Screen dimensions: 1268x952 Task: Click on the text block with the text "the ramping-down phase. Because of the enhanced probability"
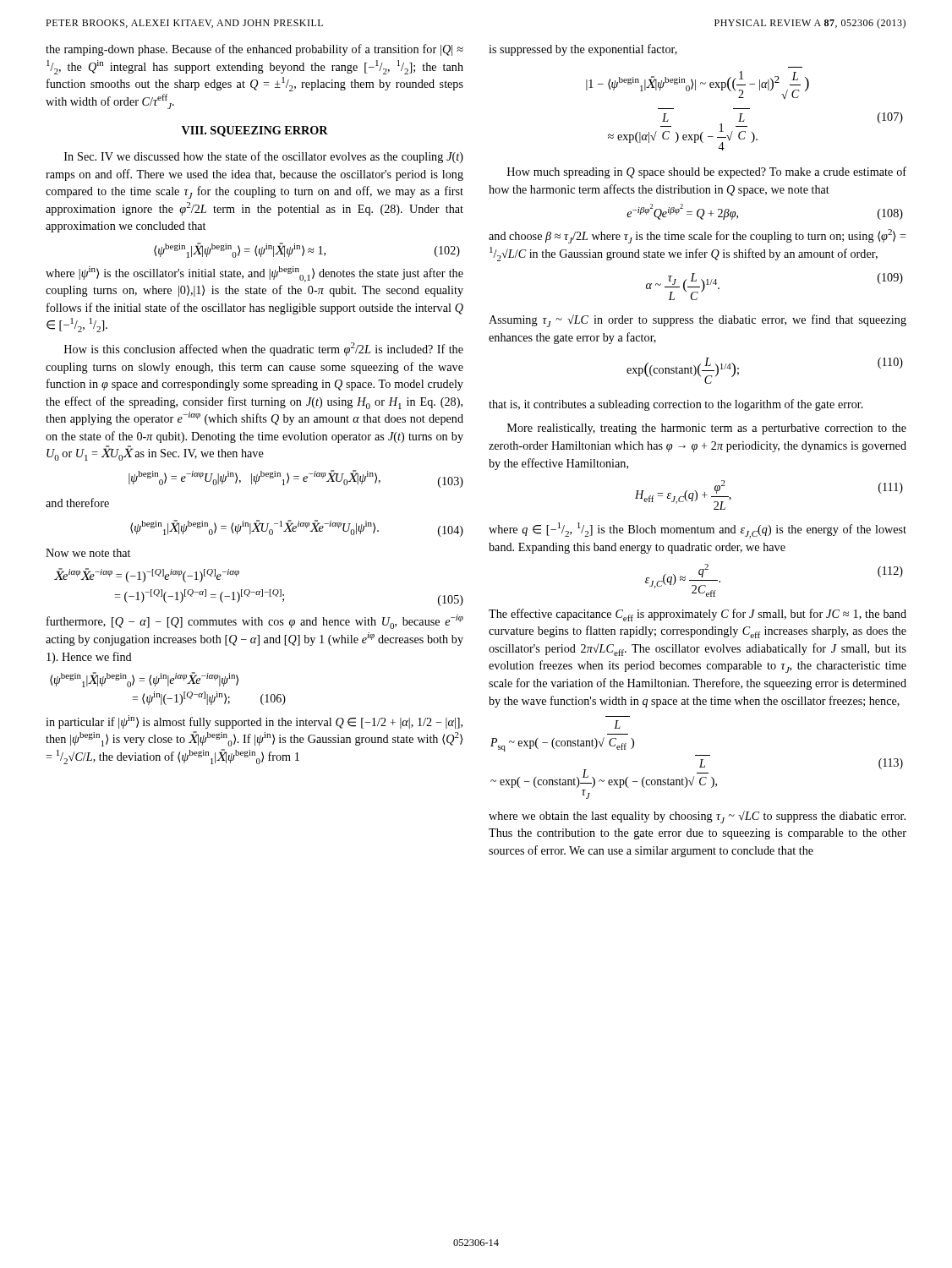255,75
